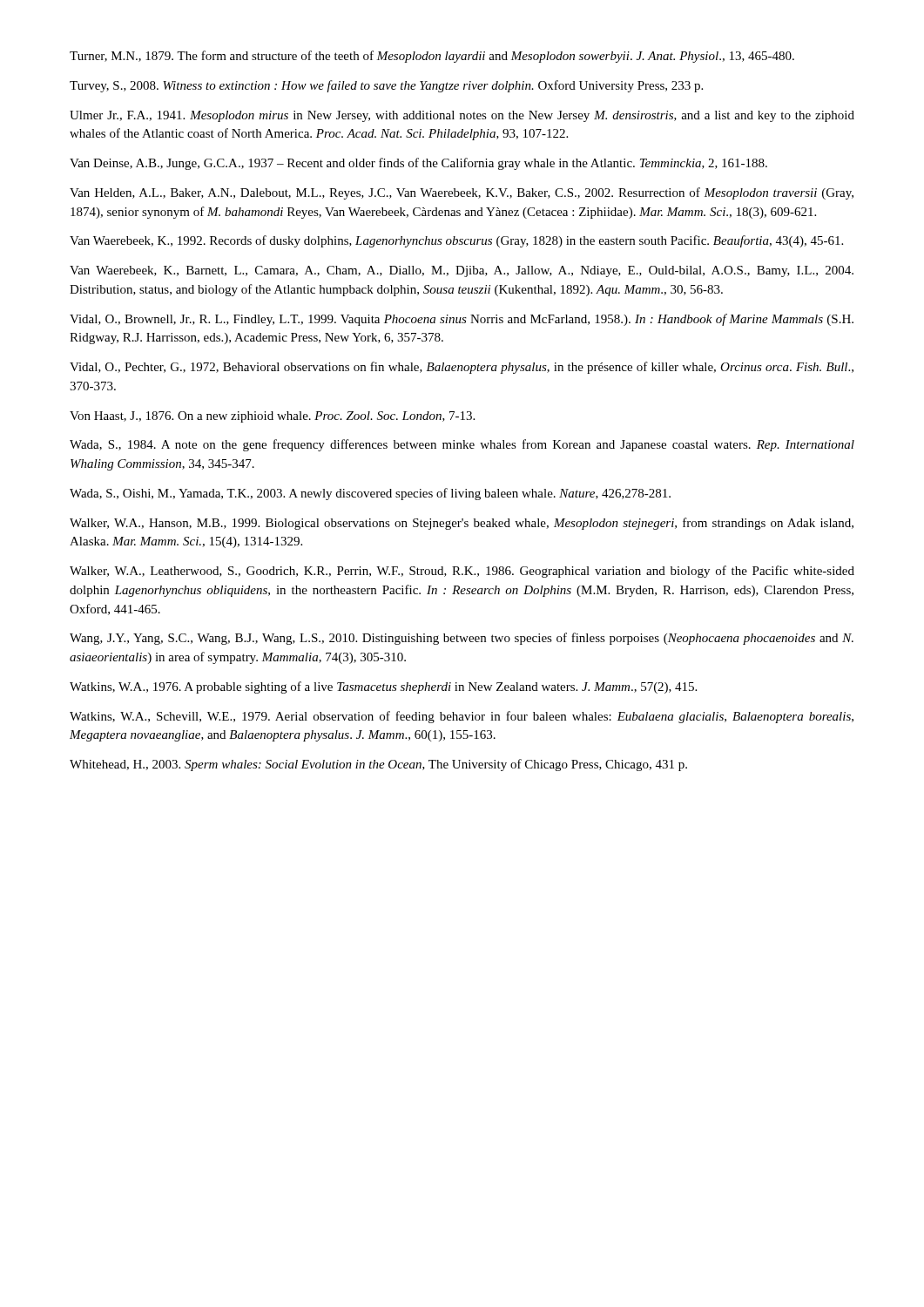
Task: Select the list item that says "Vidal, O., Pechter, G., 1972, Behavioral"
Action: 462,376
